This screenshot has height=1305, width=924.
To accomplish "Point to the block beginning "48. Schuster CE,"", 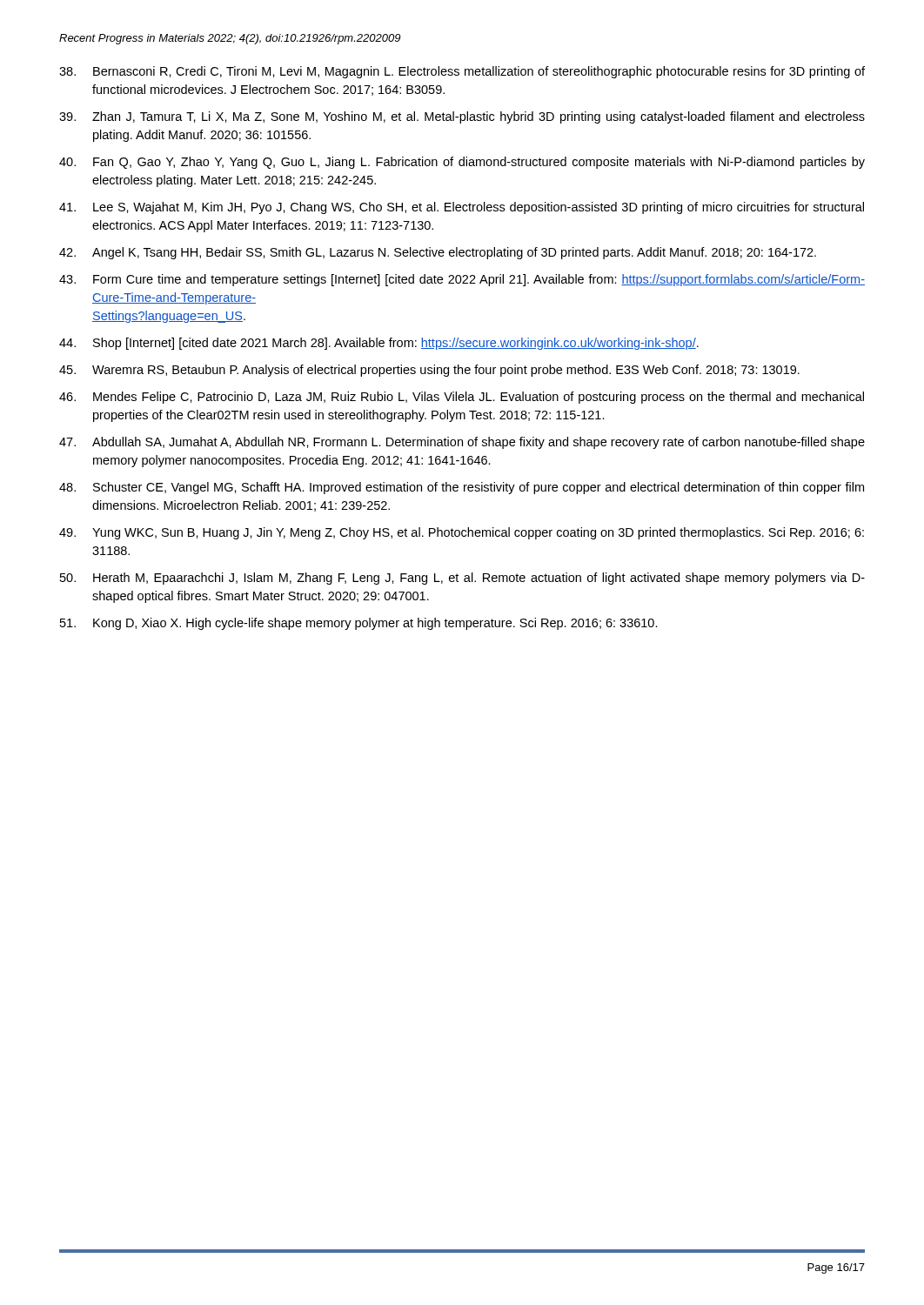I will point(462,497).
